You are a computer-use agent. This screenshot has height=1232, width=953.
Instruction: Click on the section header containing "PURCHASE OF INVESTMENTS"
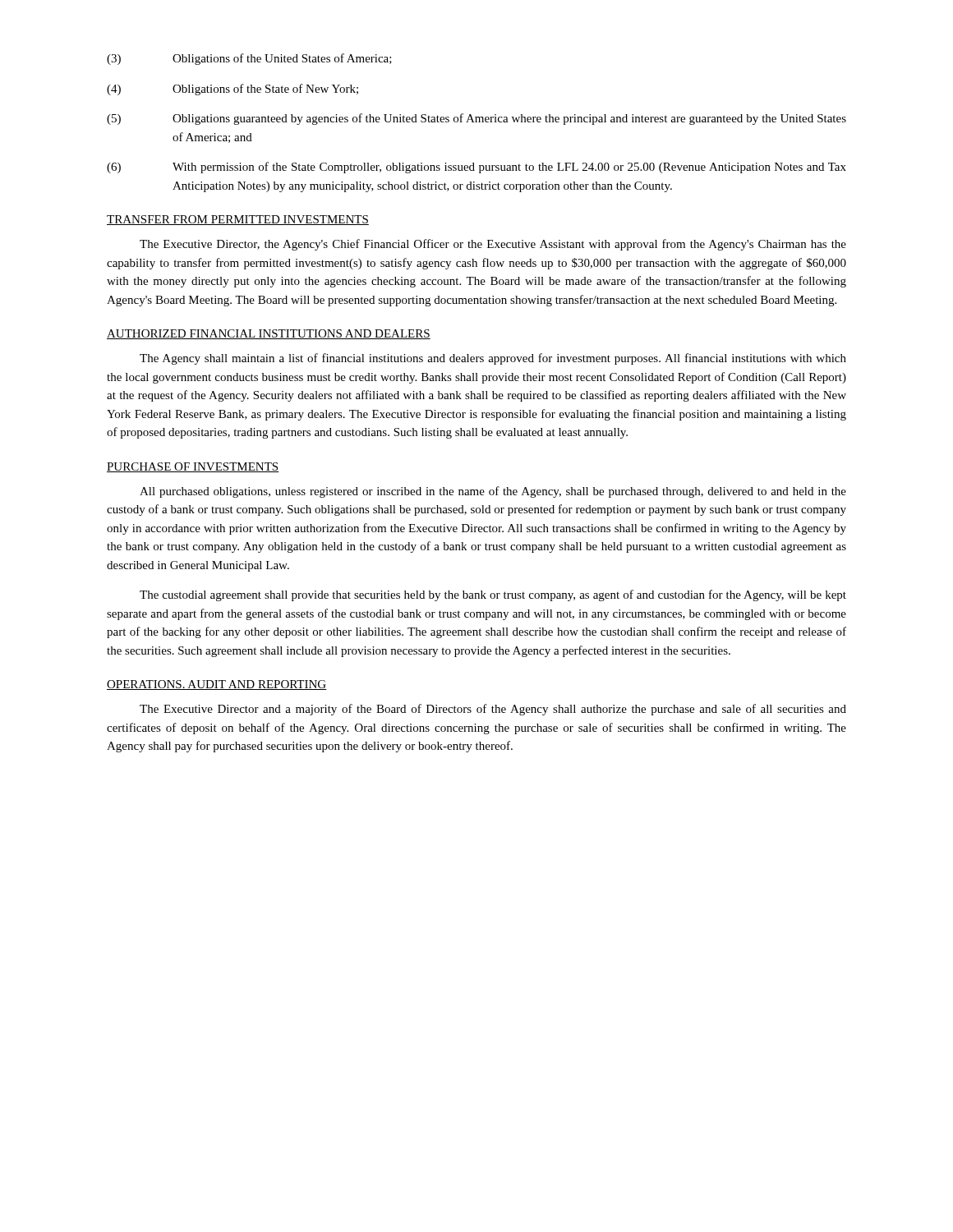click(193, 466)
